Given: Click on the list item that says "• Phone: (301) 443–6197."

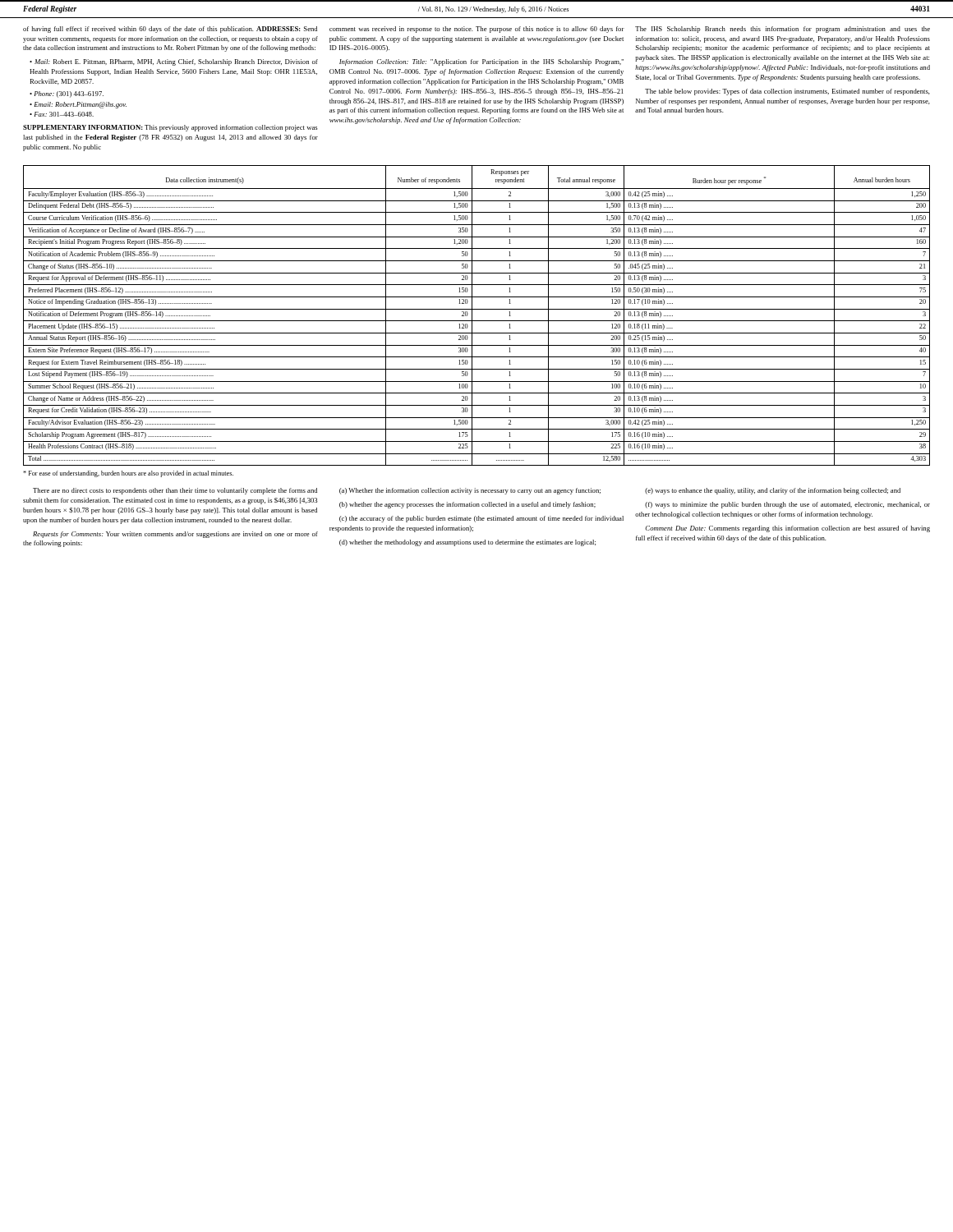Looking at the screenshot, I should pos(67,94).
